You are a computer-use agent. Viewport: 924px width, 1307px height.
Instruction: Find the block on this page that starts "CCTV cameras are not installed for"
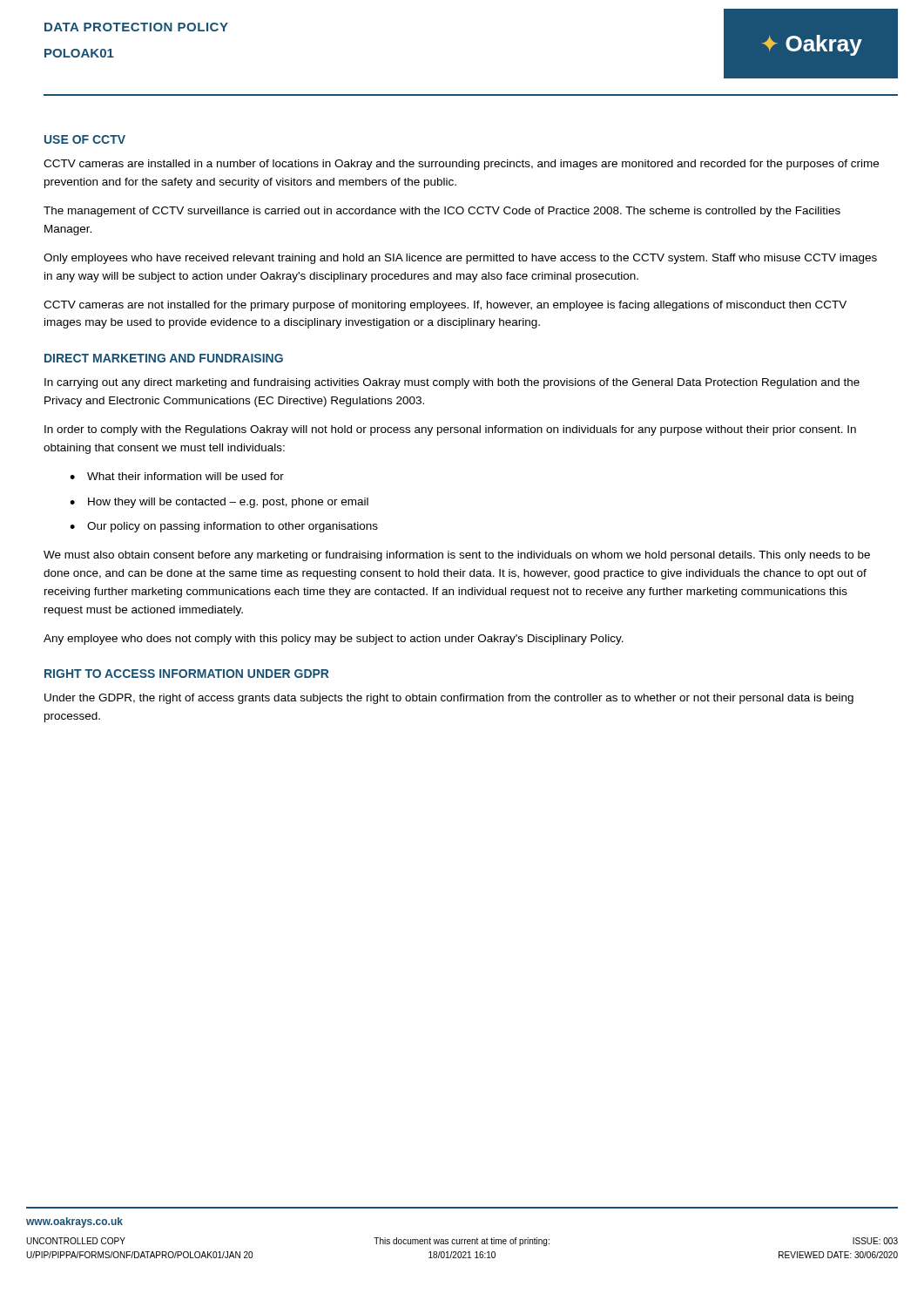[445, 313]
